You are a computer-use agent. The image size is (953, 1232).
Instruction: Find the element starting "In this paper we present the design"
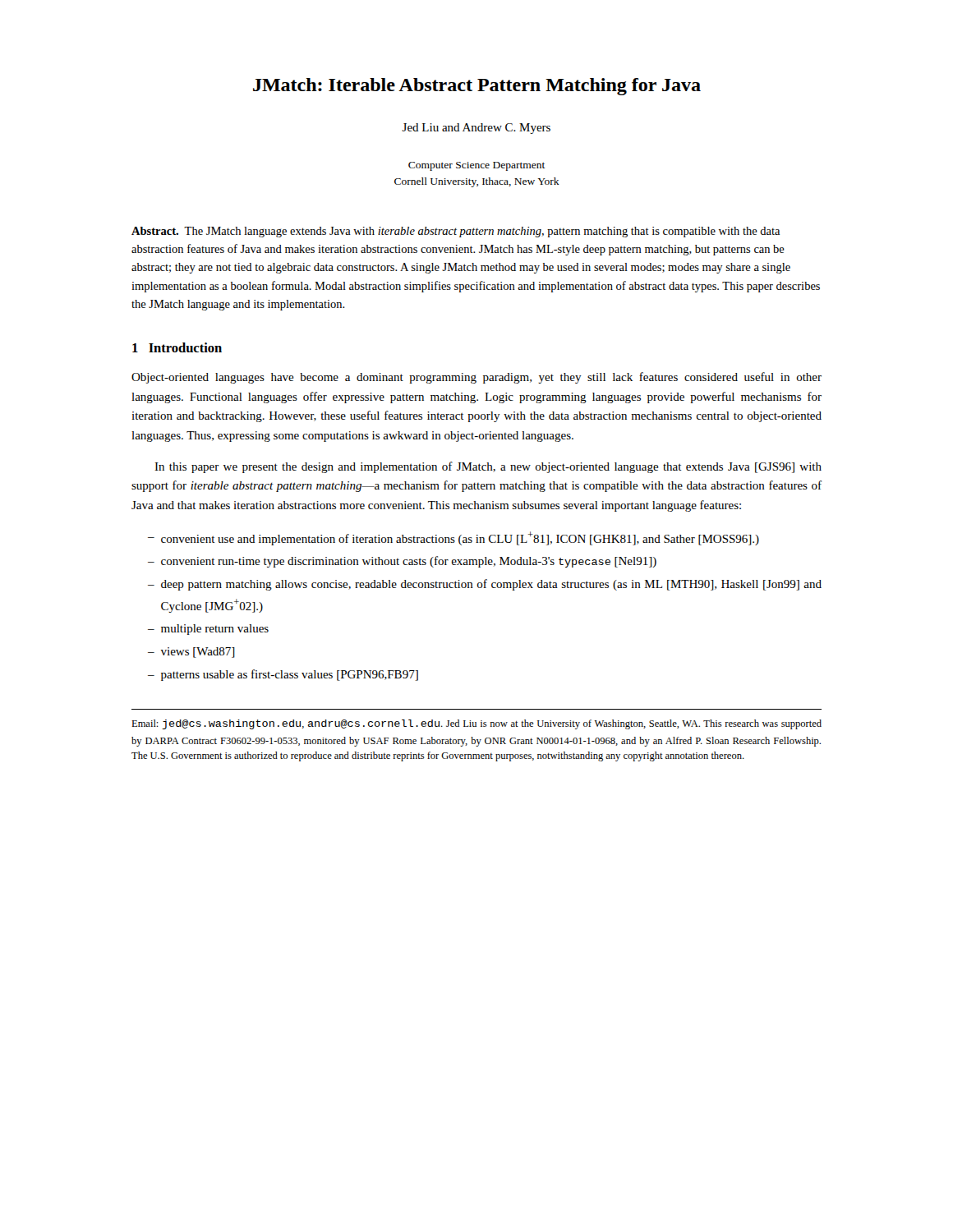click(x=476, y=486)
